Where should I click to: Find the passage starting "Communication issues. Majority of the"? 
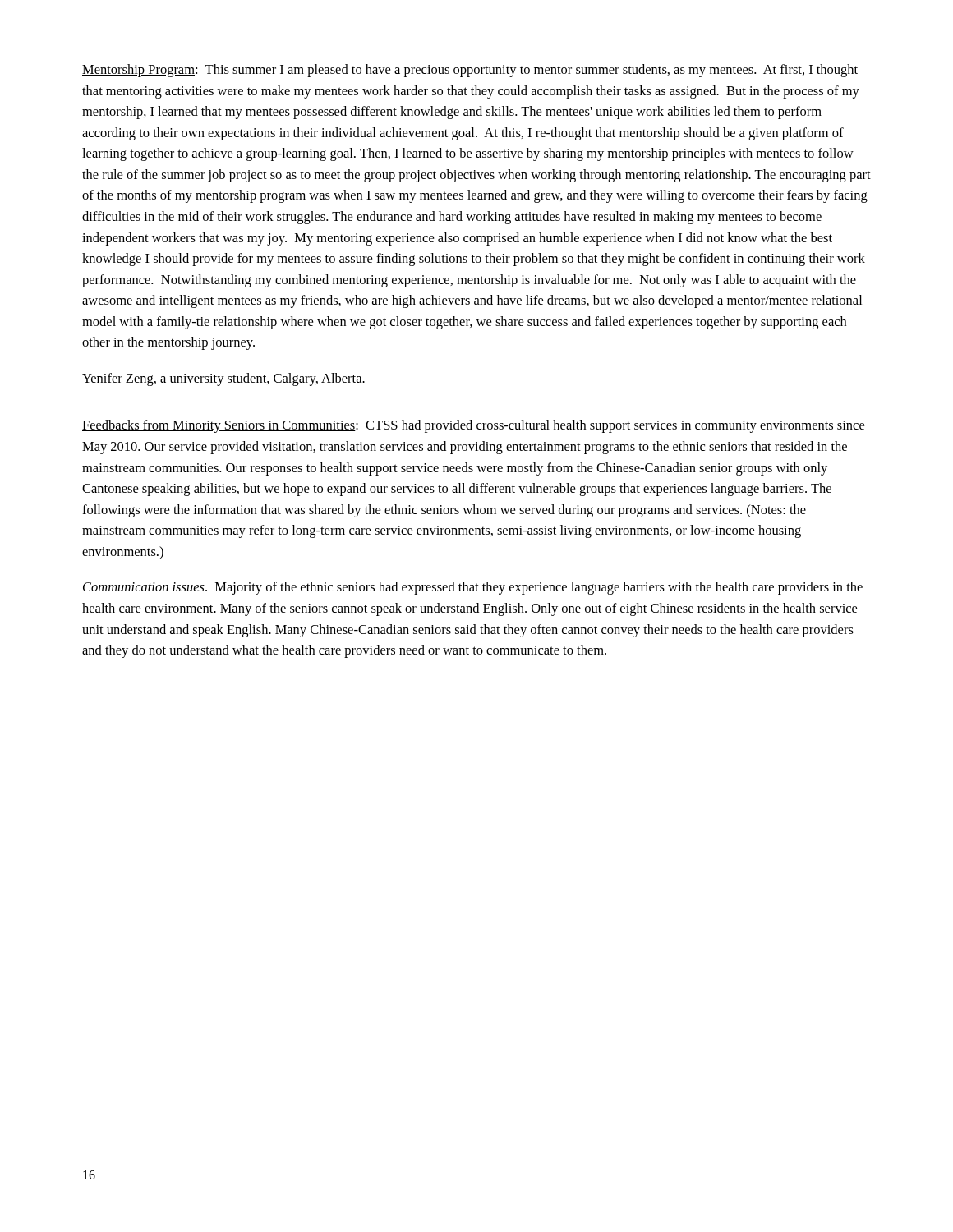pos(476,619)
